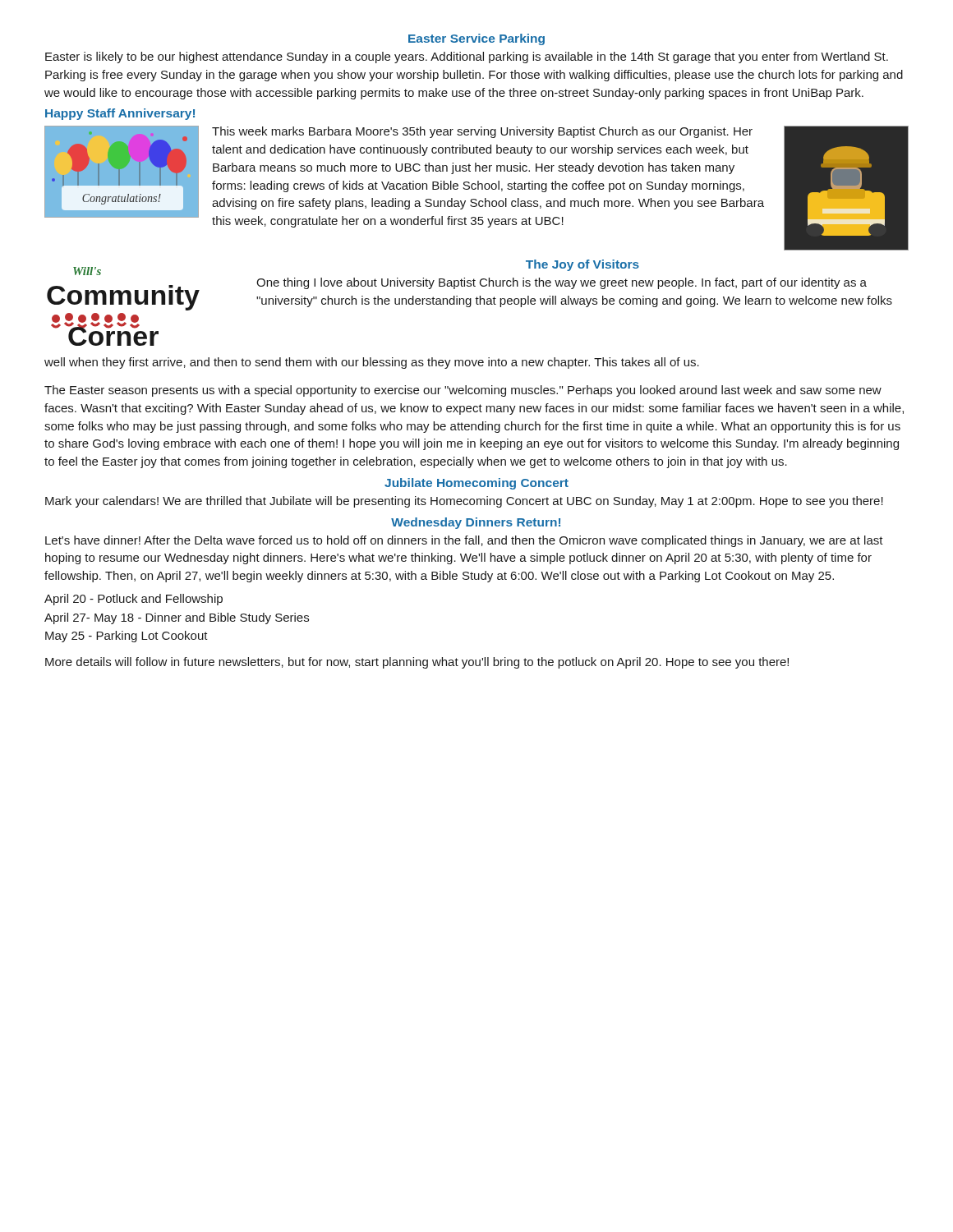Click on the region starting "More details will follow in future newsletters,"
Image resolution: width=953 pixels, height=1232 pixels.
coord(417,662)
